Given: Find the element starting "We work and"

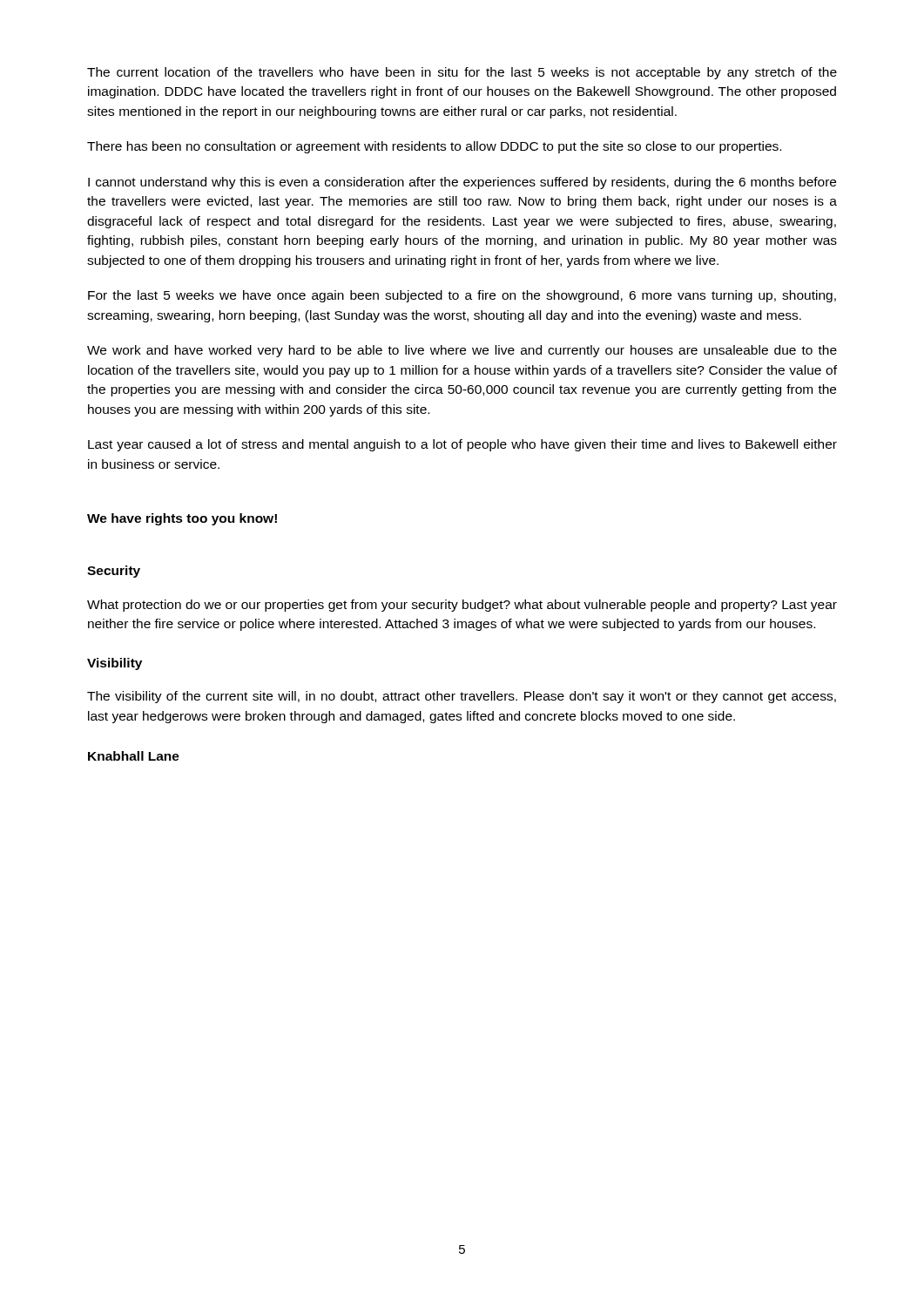Looking at the screenshot, I should [x=462, y=379].
